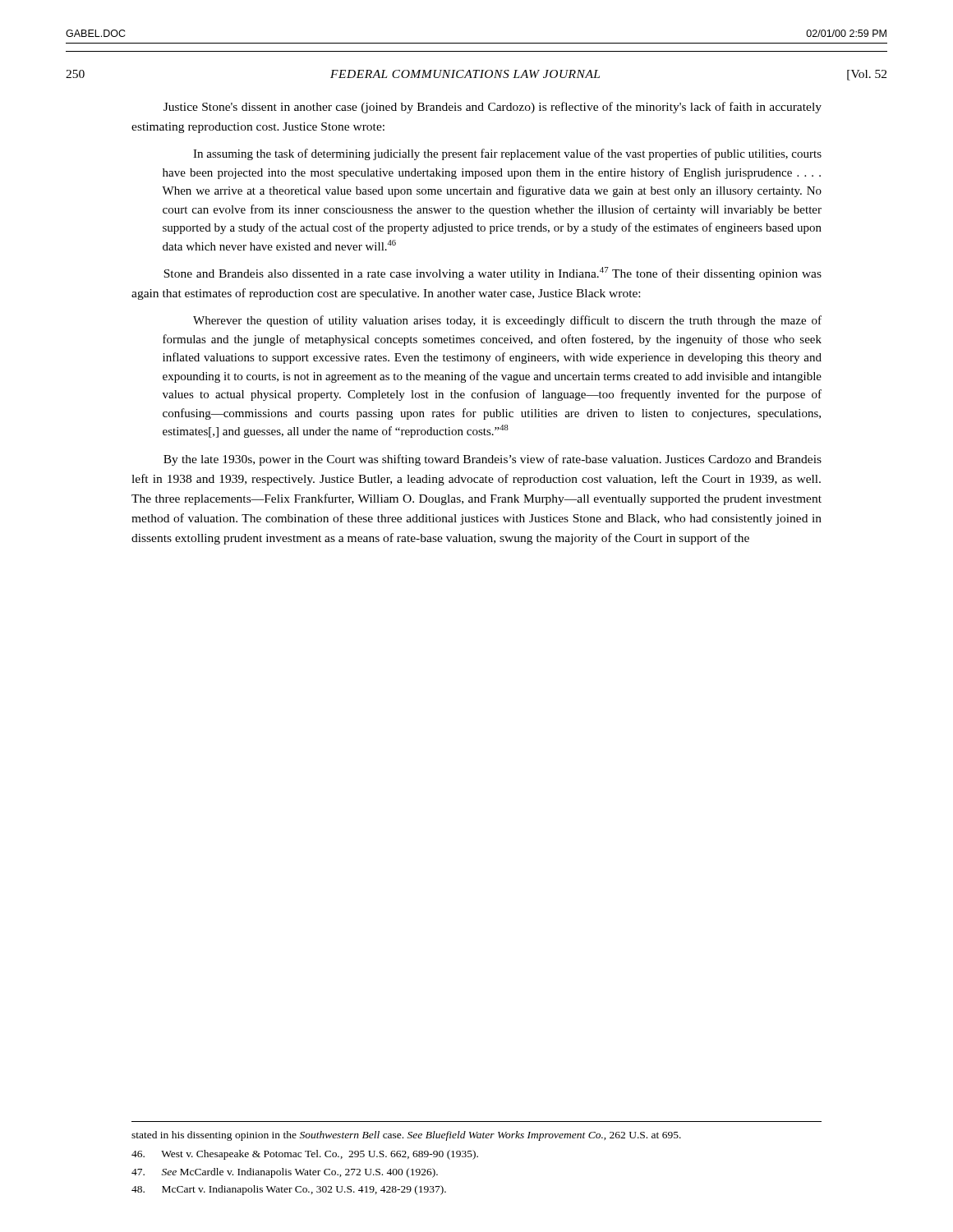Locate the text starting "Justice Stone's dissent in another case"
The height and width of the screenshot is (1232, 953).
click(476, 117)
